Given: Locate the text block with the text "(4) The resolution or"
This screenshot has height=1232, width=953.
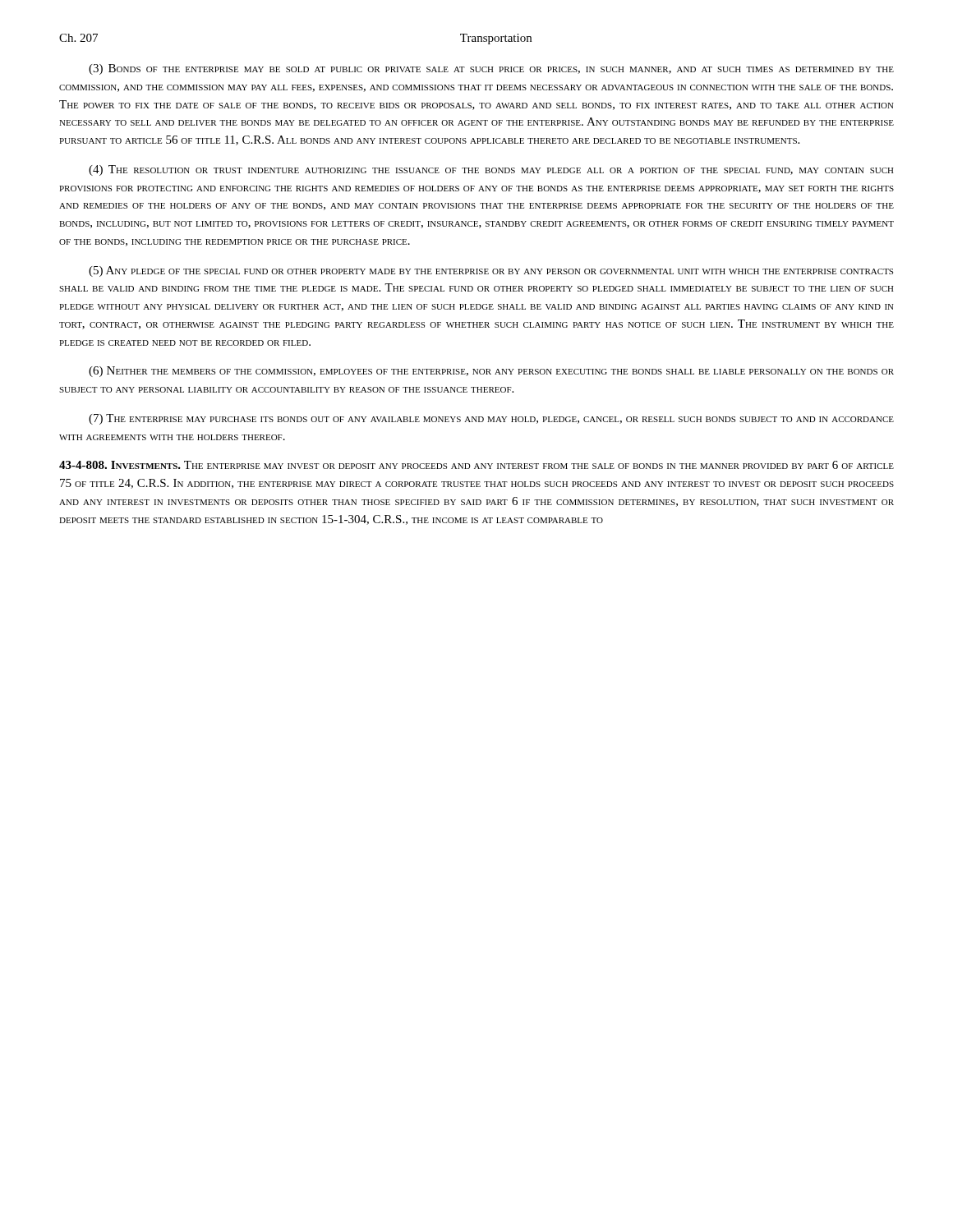Looking at the screenshot, I should coord(476,205).
